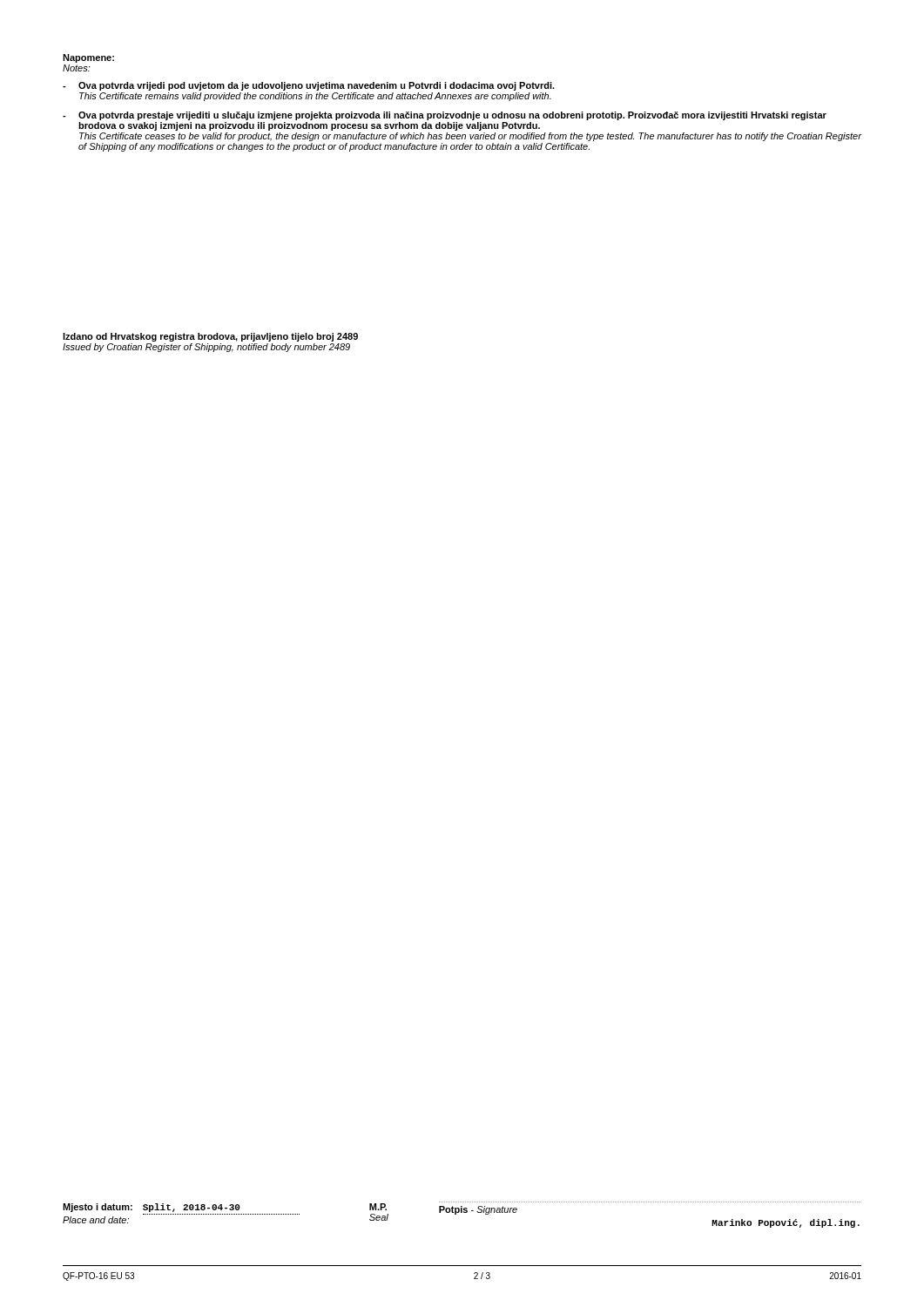Image resolution: width=924 pixels, height=1307 pixels.
Task: Find the section header containing "Napomene: Notes:"
Action: coord(88,58)
